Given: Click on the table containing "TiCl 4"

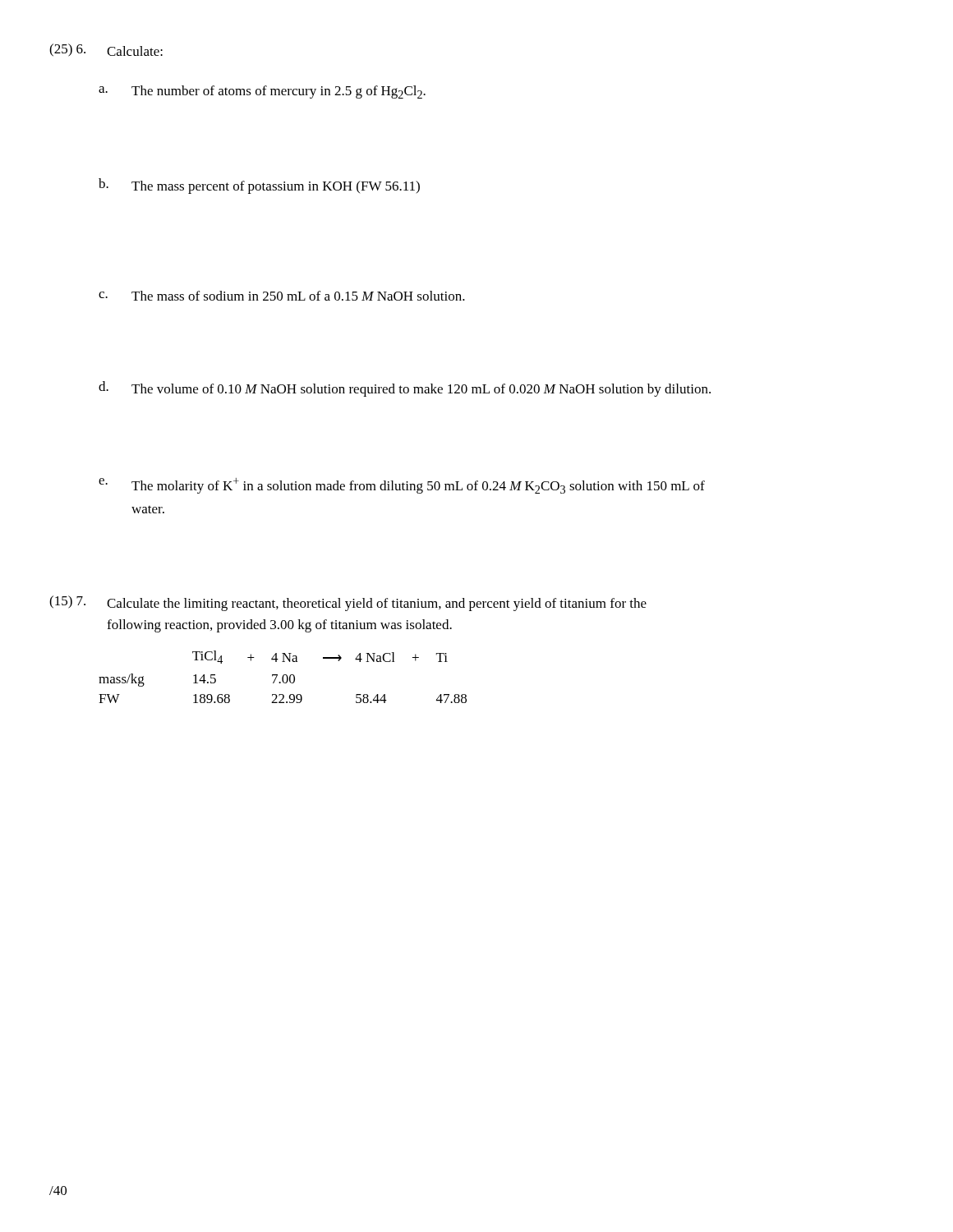Looking at the screenshot, I should pos(476,678).
